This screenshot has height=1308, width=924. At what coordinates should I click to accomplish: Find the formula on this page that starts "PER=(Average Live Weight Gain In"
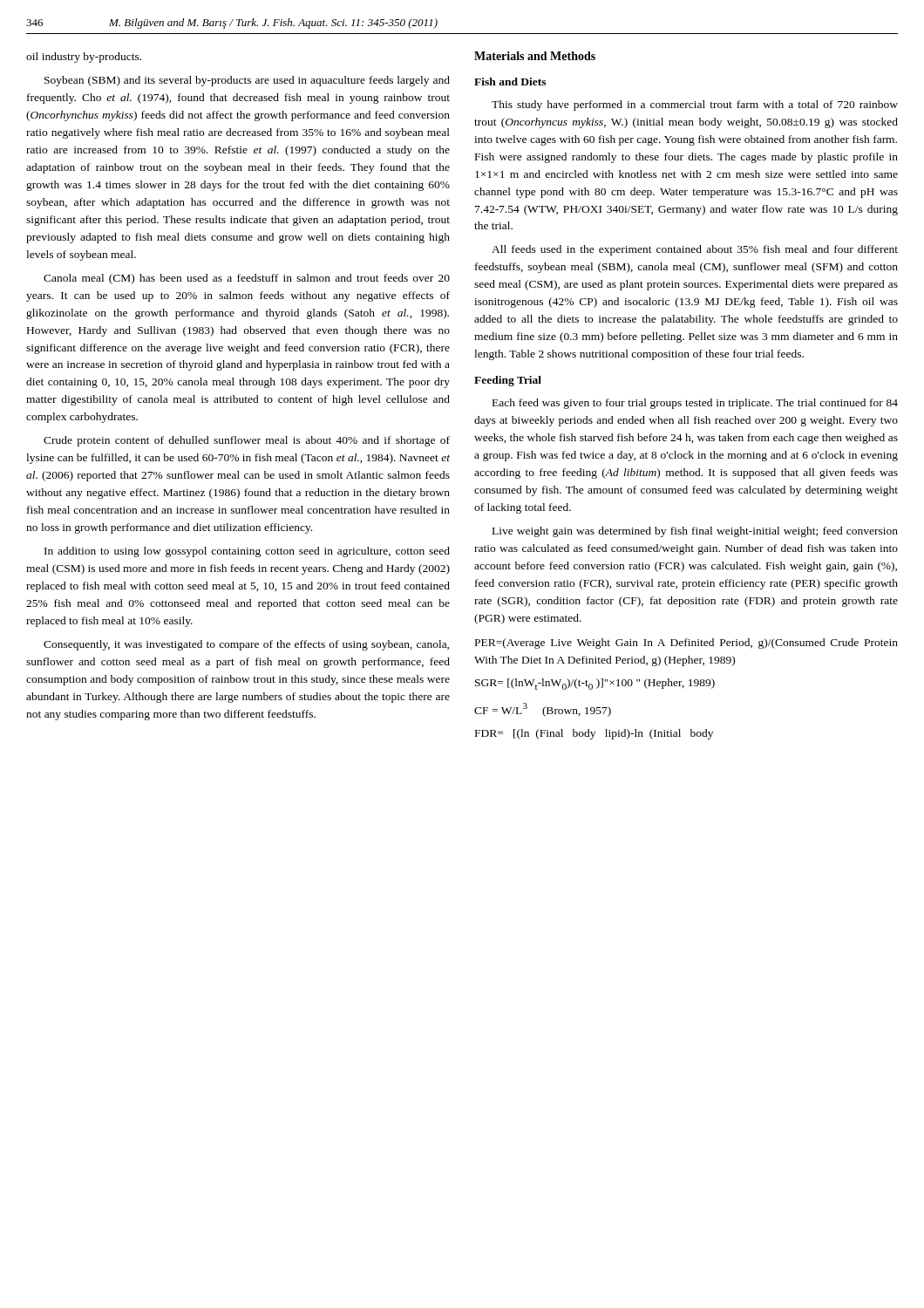point(686,651)
